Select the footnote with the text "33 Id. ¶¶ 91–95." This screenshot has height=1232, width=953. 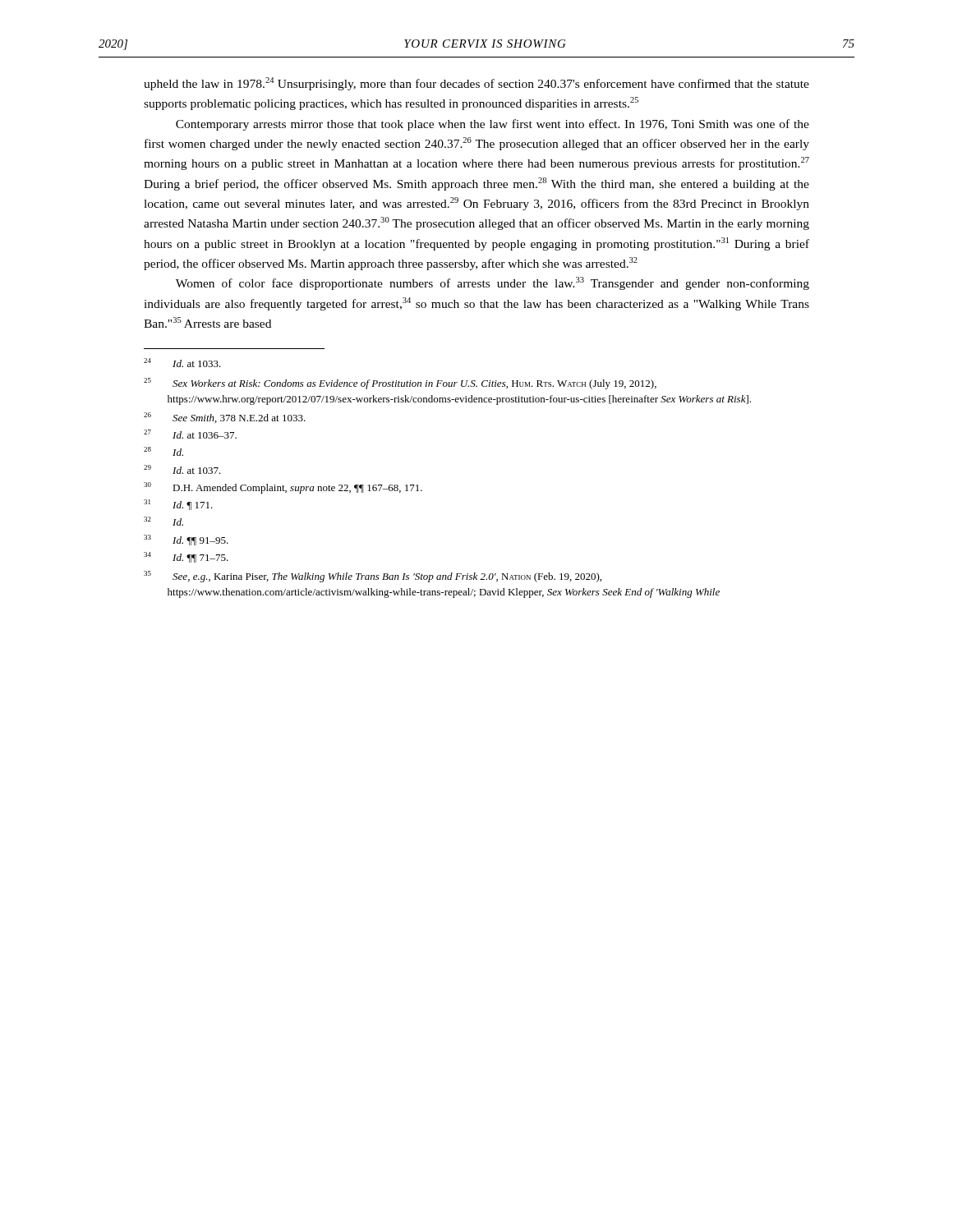[x=186, y=540]
